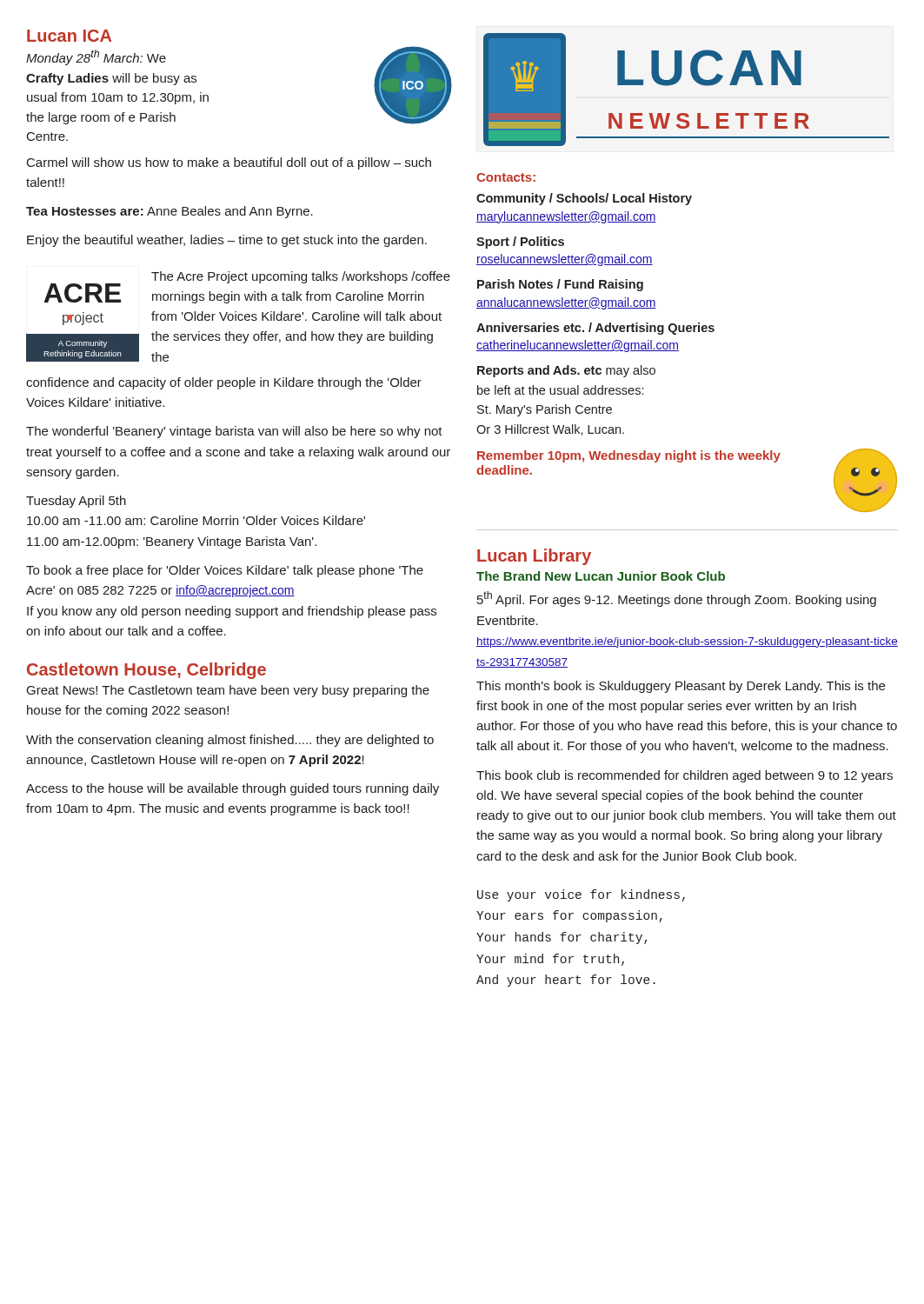Image resolution: width=924 pixels, height=1304 pixels.
Task: Find "Lucan ICA" on this page
Action: pos(69,36)
